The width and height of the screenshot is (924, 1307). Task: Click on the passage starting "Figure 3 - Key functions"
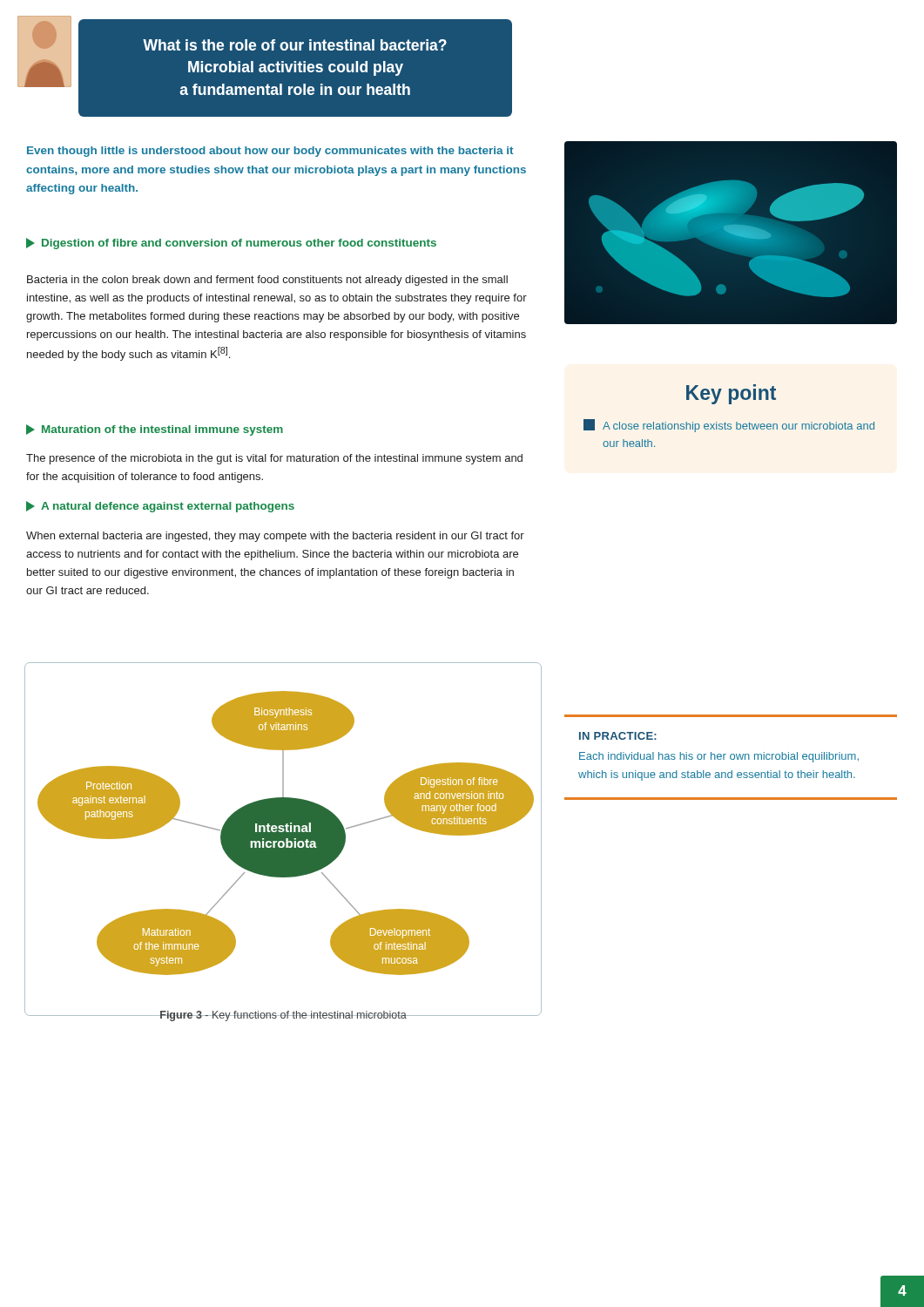pyautogui.click(x=283, y=1015)
